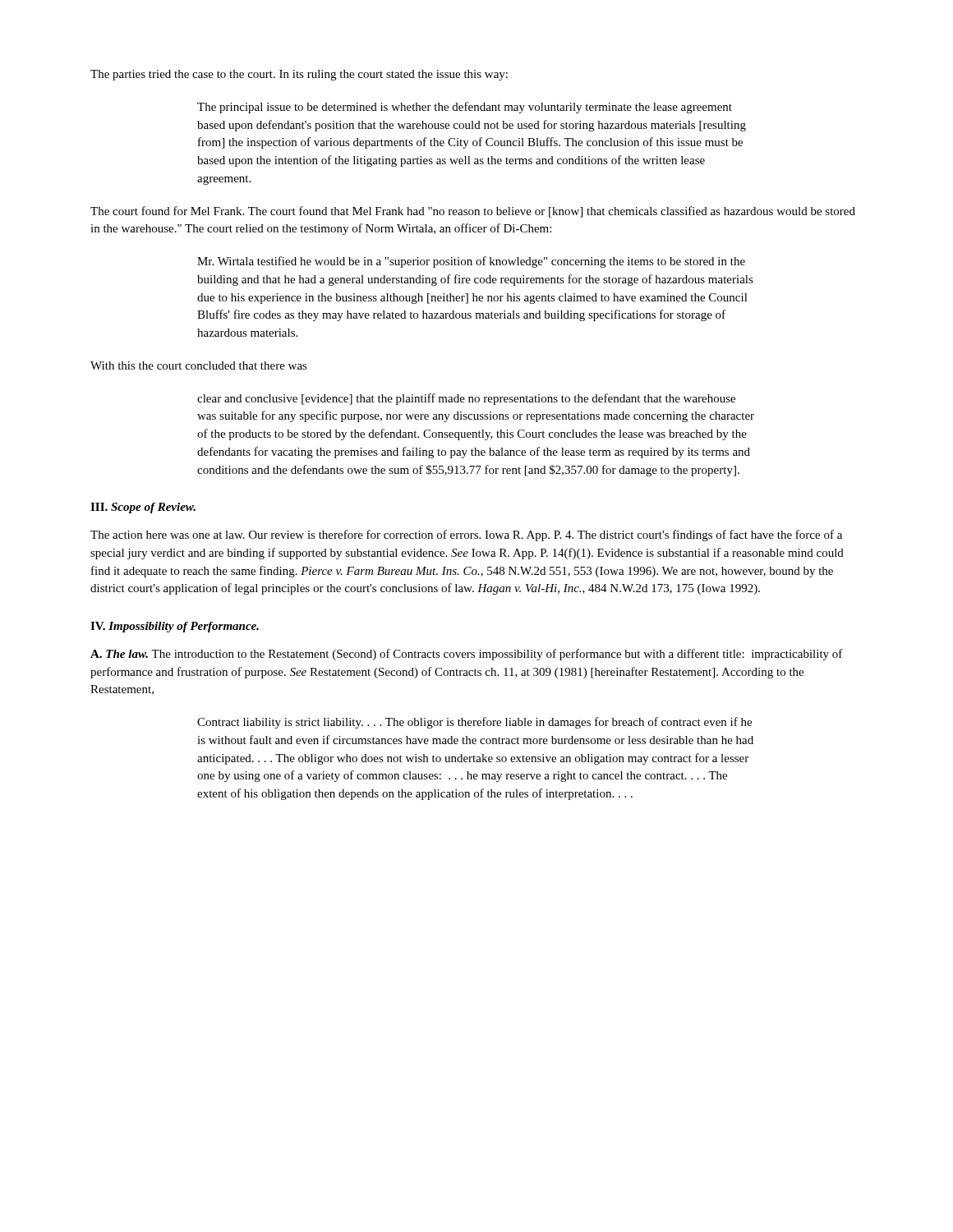Click on the passage starting "clear and conclusive [evidence] that the plaintiff made"
This screenshot has width=953, height=1232.
pyautogui.click(x=476, y=434)
